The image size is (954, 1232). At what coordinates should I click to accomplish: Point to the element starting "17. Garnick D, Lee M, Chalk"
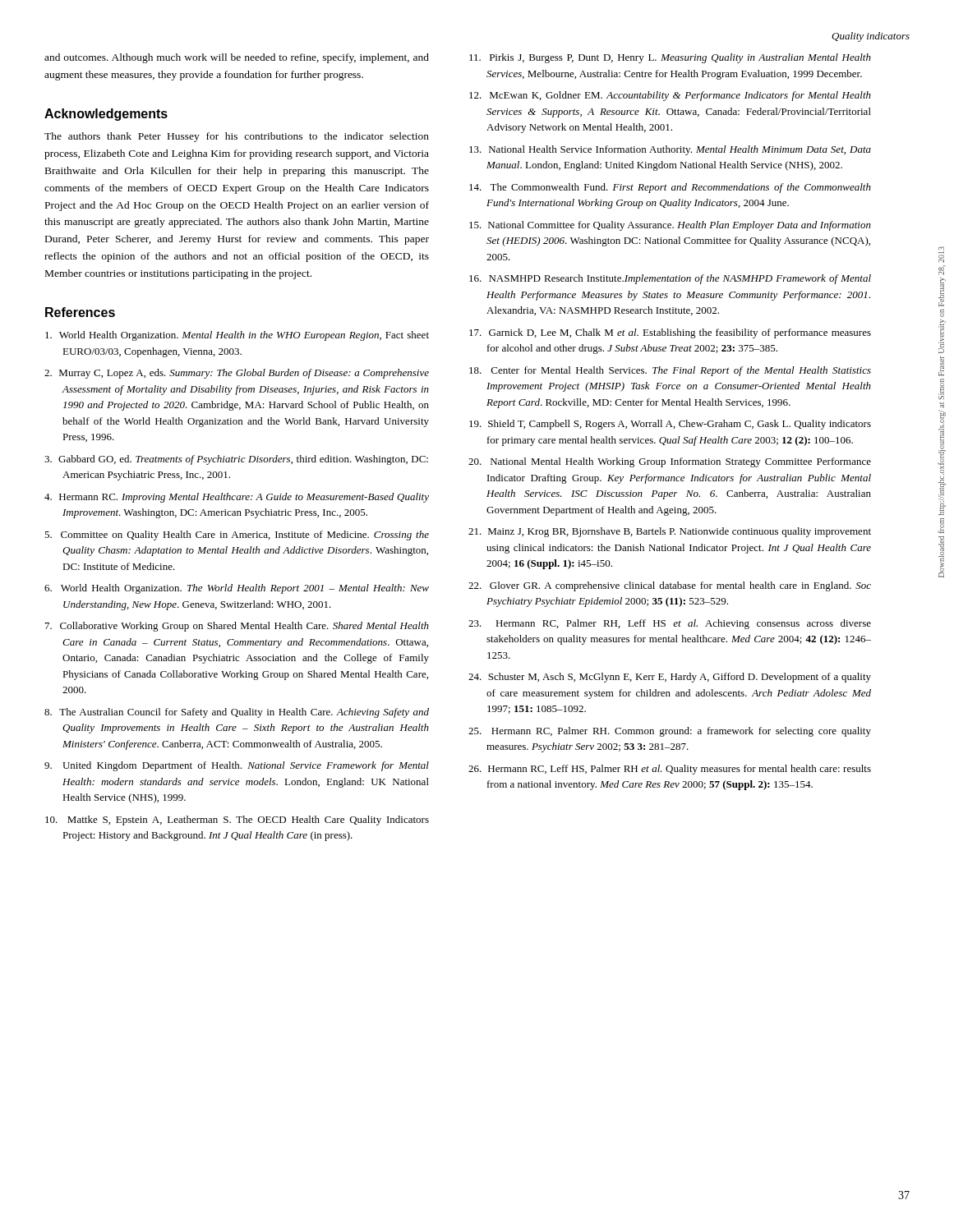pos(670,340)
